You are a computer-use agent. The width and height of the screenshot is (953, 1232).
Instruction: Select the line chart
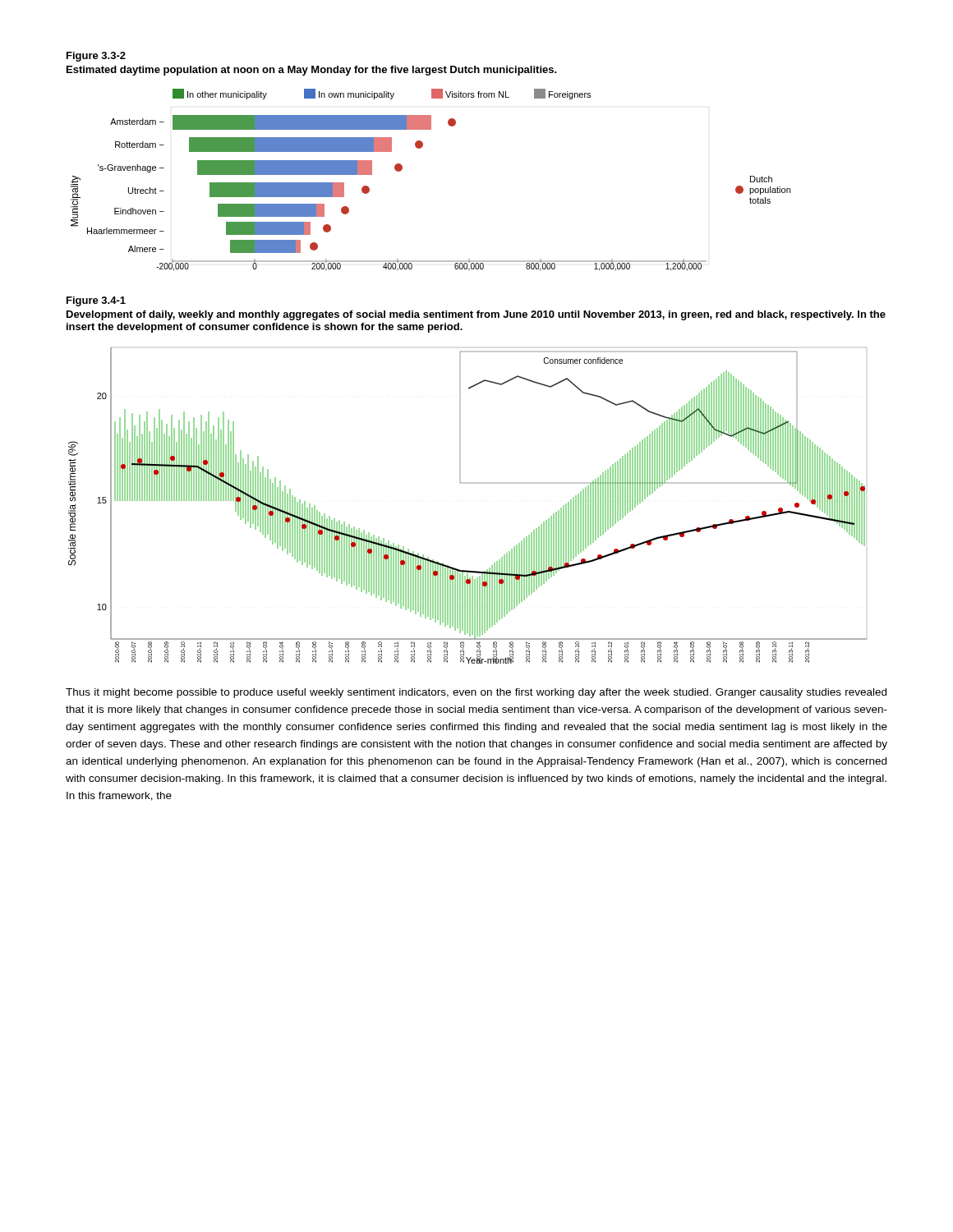[x=476, y=503]
